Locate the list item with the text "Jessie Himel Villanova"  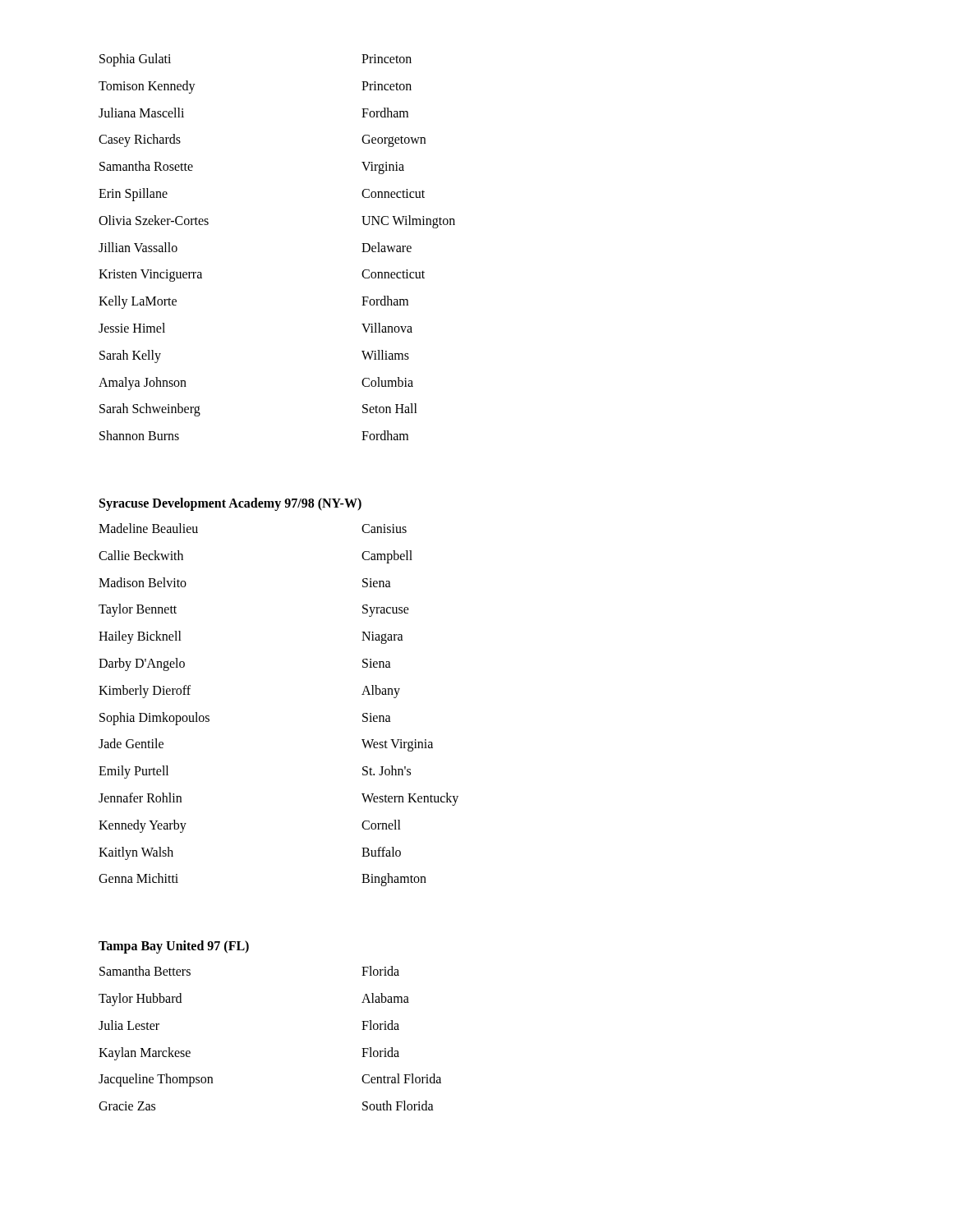(x=394, y=329)
